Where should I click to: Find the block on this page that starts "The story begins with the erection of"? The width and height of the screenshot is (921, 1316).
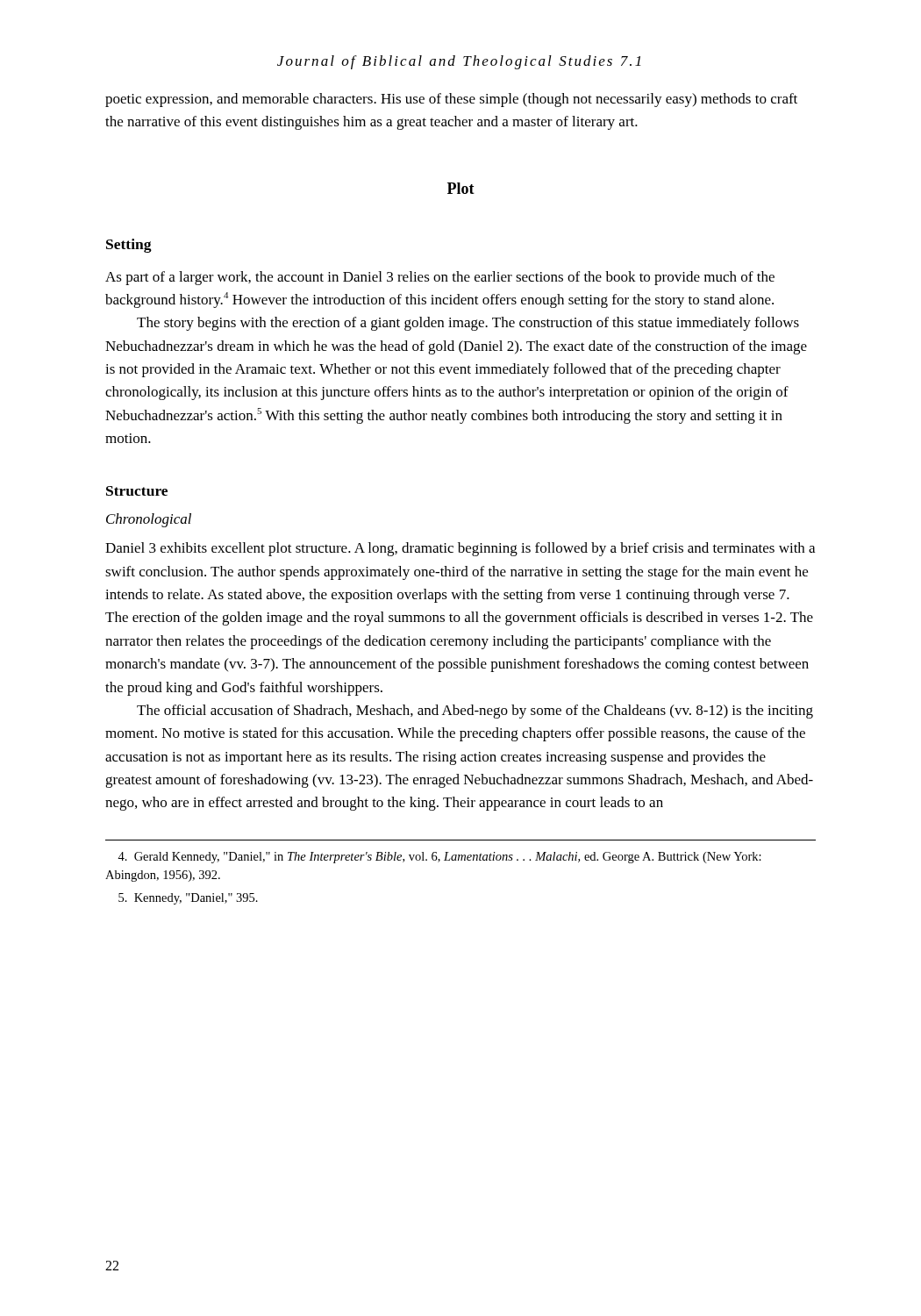456,381
